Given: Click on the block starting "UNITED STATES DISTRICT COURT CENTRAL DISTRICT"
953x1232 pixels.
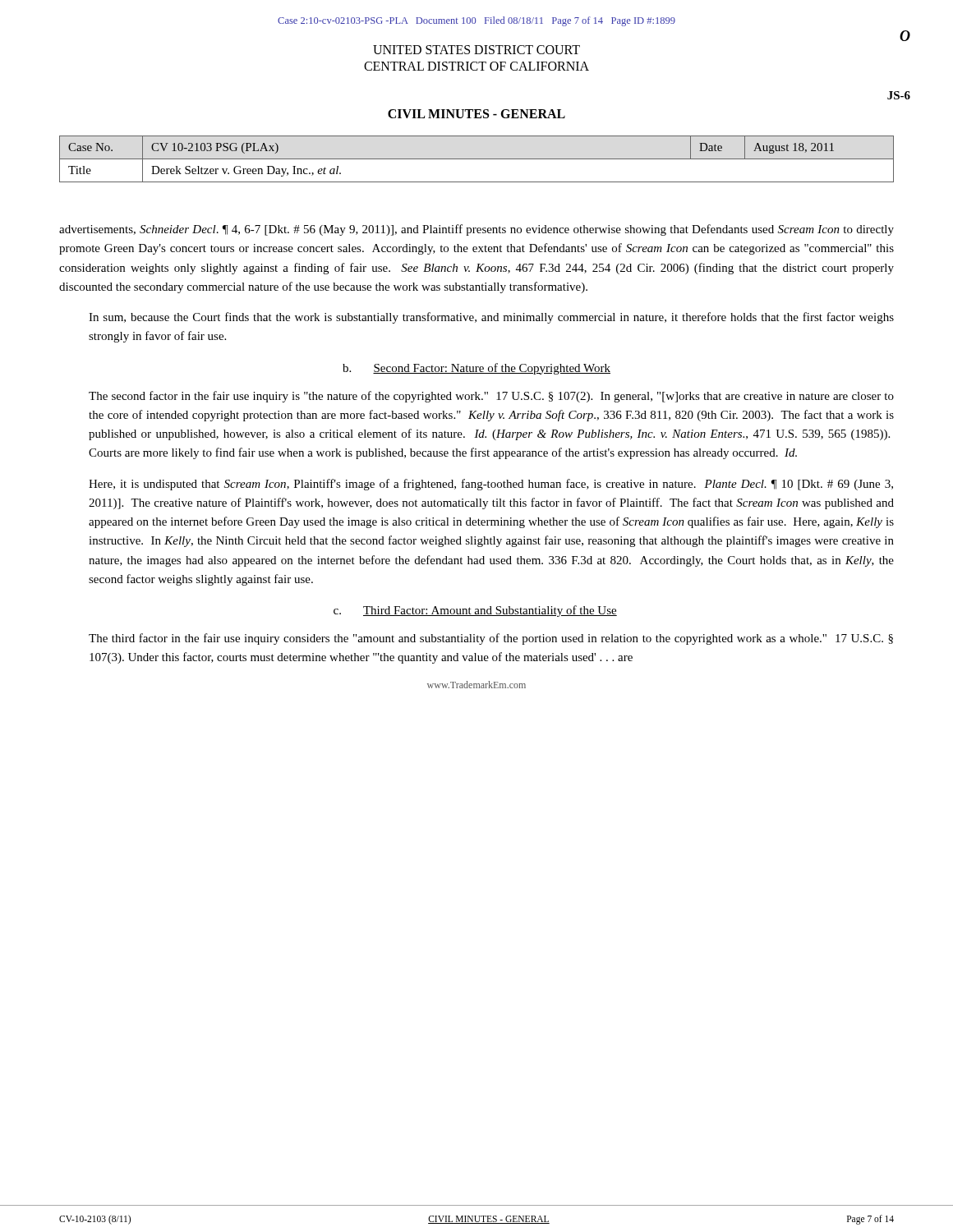Looking at the screenshot, I should pos(476,58).
